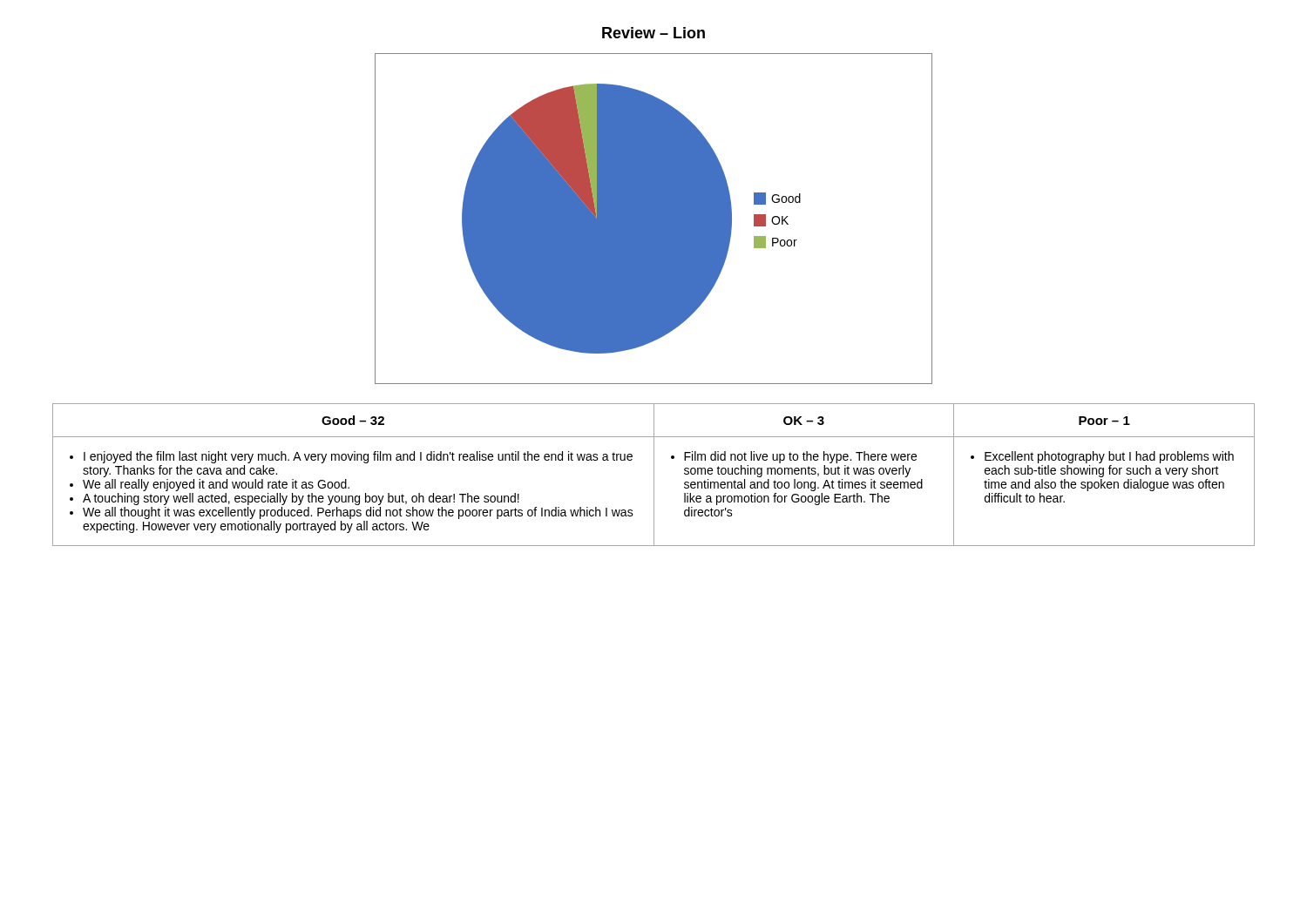Select the list item containing "I enjoyed the film last"
The image size is (1307, 924).
[358, 463]
